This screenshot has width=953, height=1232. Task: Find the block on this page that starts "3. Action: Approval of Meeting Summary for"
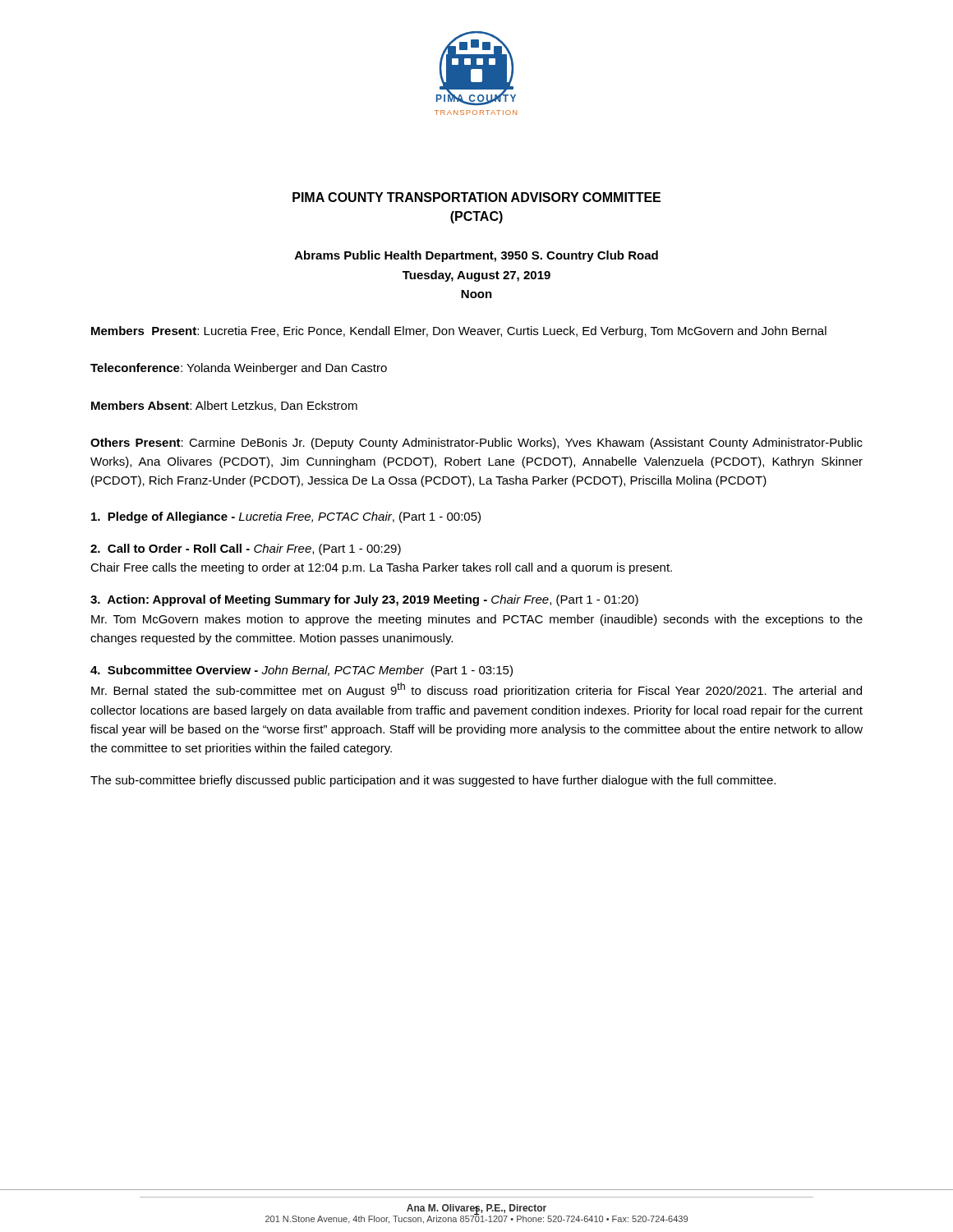click(x=476, y=619)
